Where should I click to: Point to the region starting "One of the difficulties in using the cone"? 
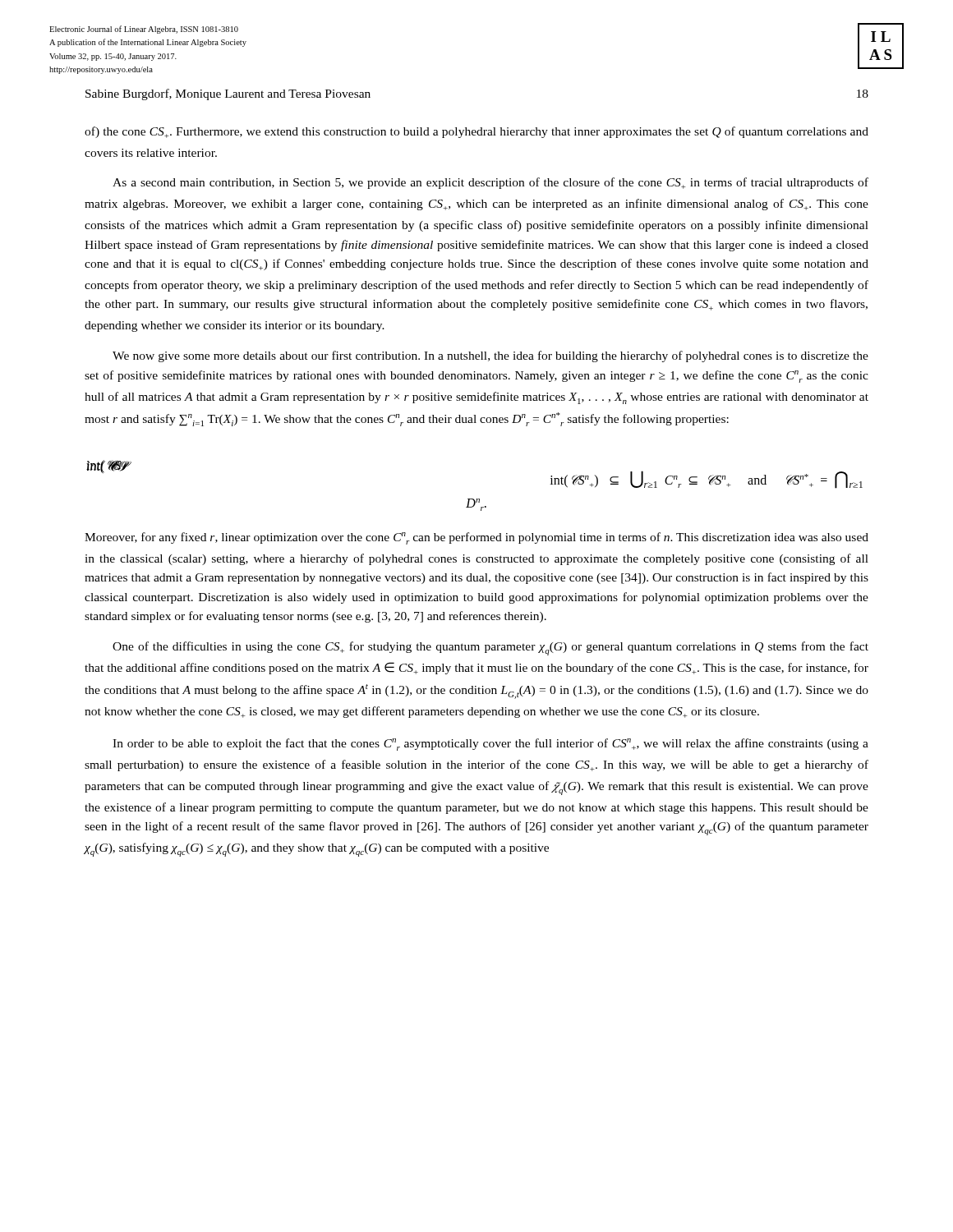click(476, 679)
